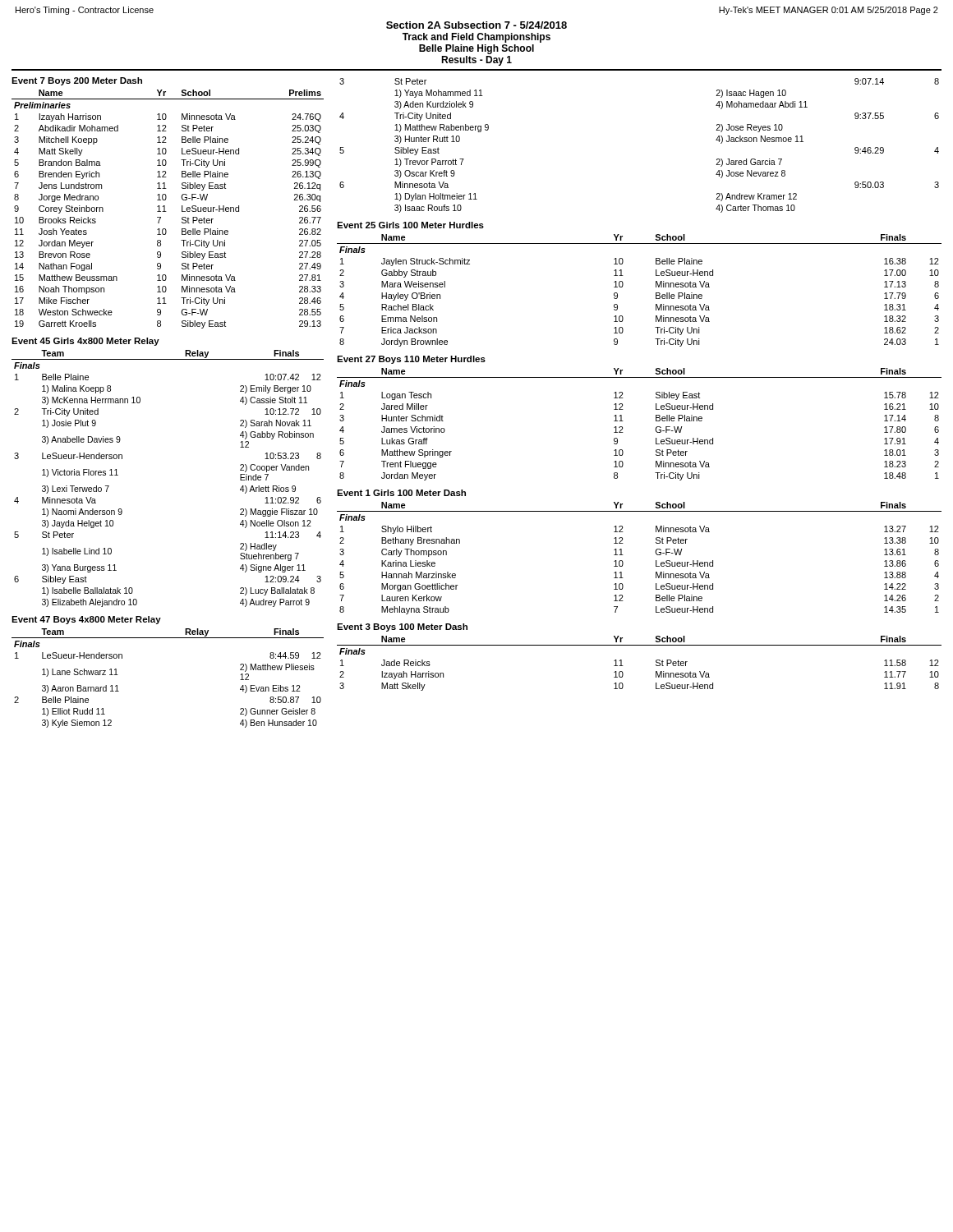Click on the section header that reads "Event 1 Girls 100 Meter Dash"

(402, 493)
